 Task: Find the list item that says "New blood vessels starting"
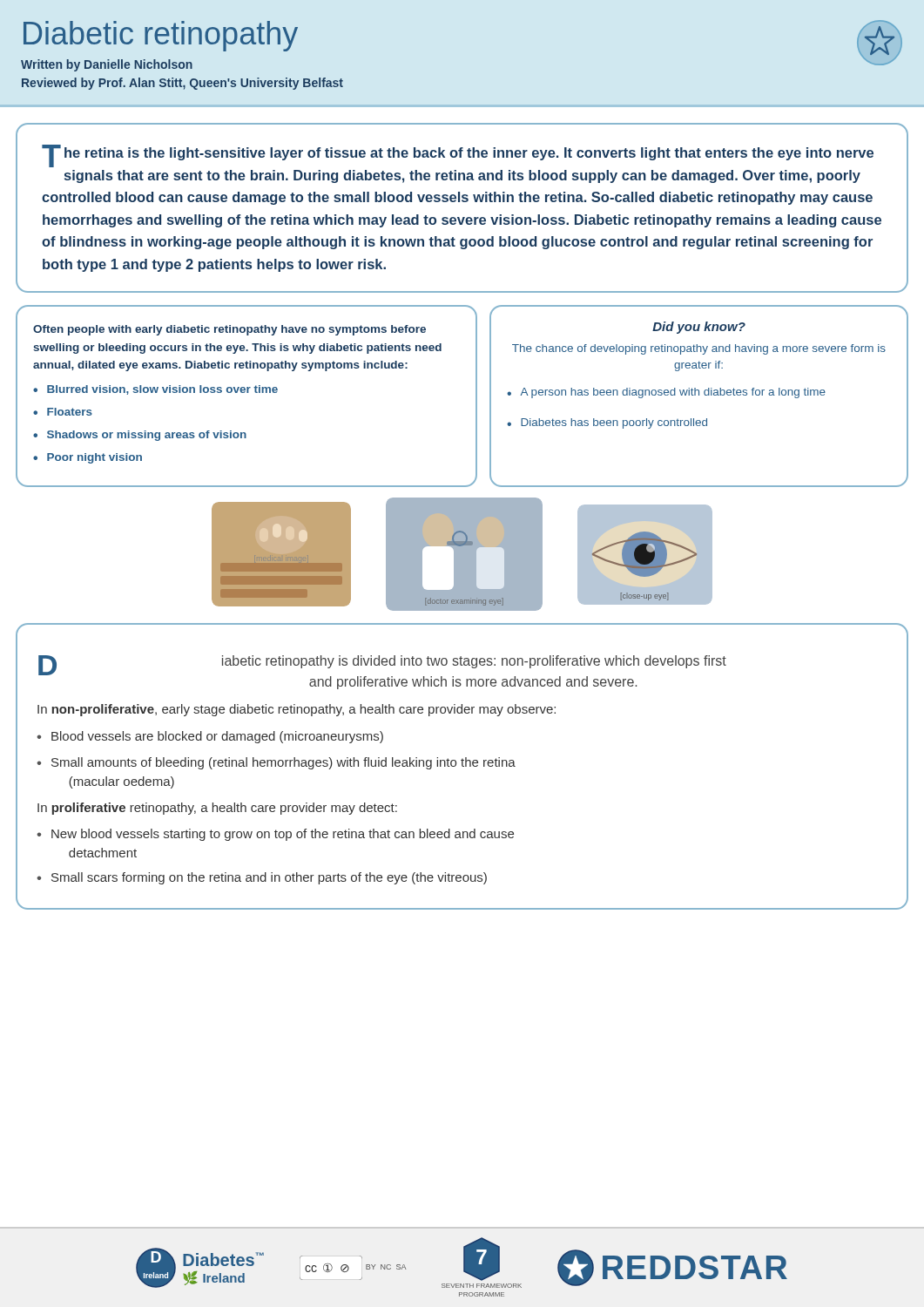coord(282,843)
